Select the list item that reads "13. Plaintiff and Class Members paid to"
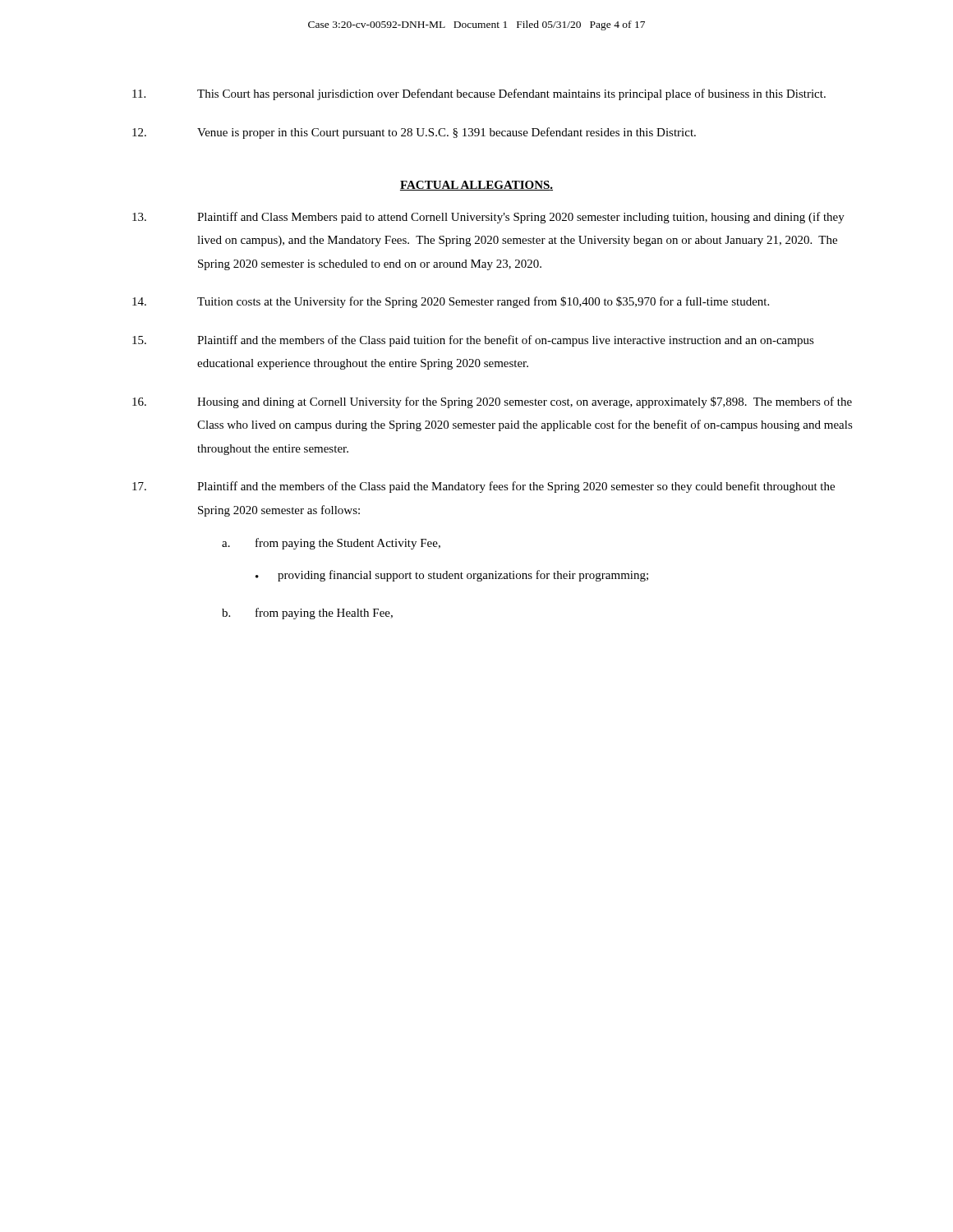The image size is (953, 1232). (x=476, y=240)
